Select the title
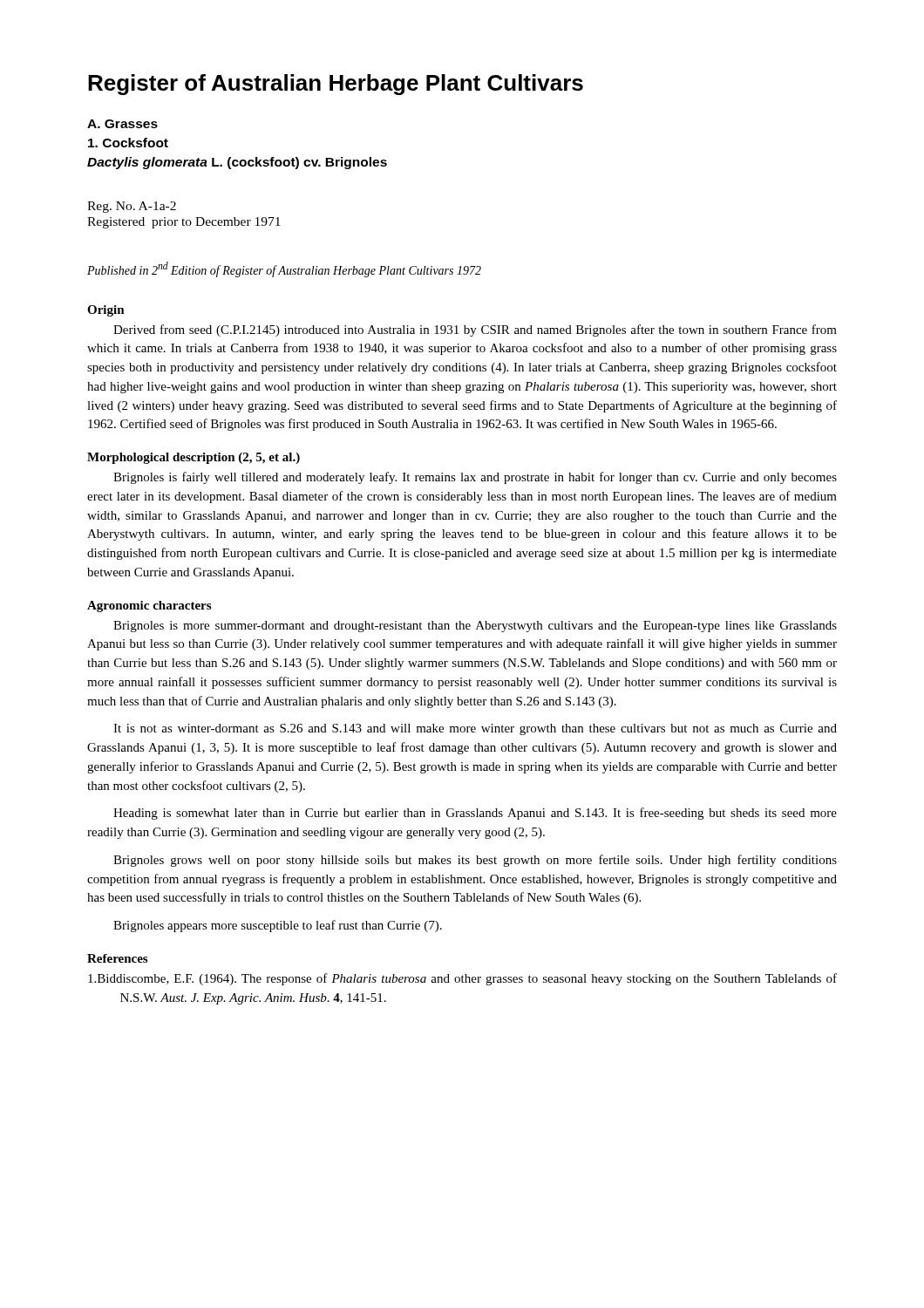Viewport: 924px width, 1308px height. click(462, 83)
